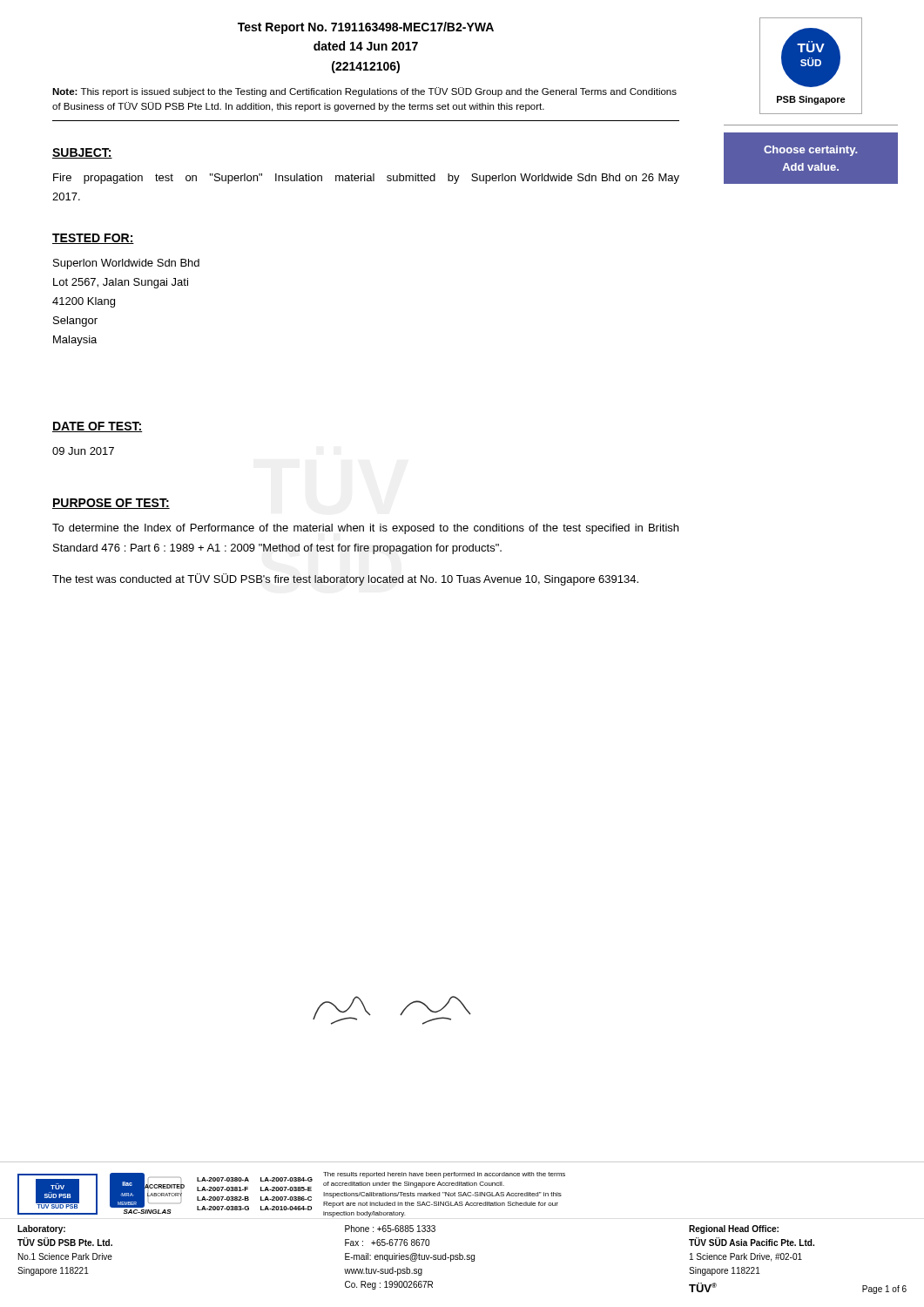Find the block starting "Test Report No."

click(366, 47)
